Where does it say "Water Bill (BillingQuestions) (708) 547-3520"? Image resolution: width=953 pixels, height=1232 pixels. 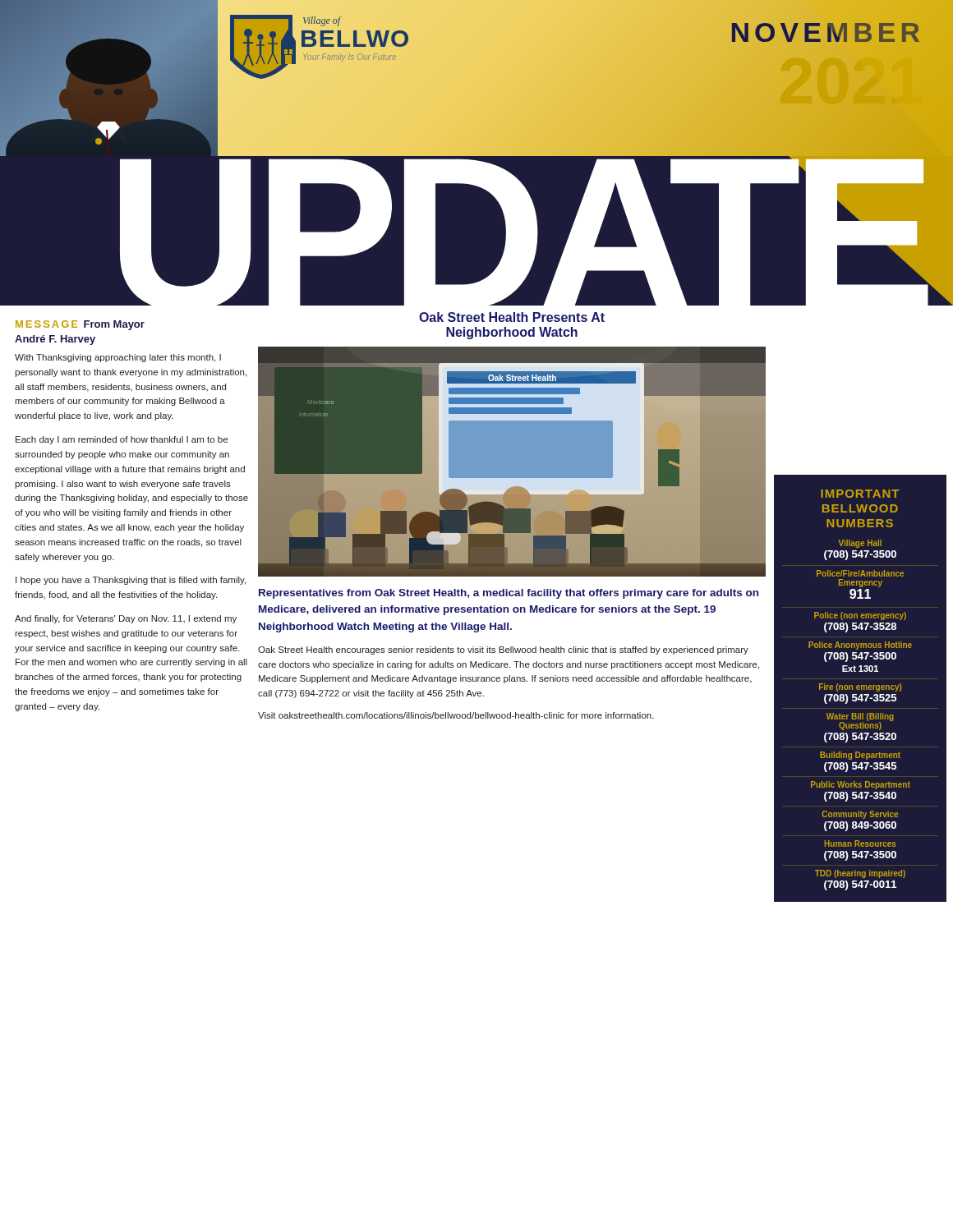[x=860, y=727]
